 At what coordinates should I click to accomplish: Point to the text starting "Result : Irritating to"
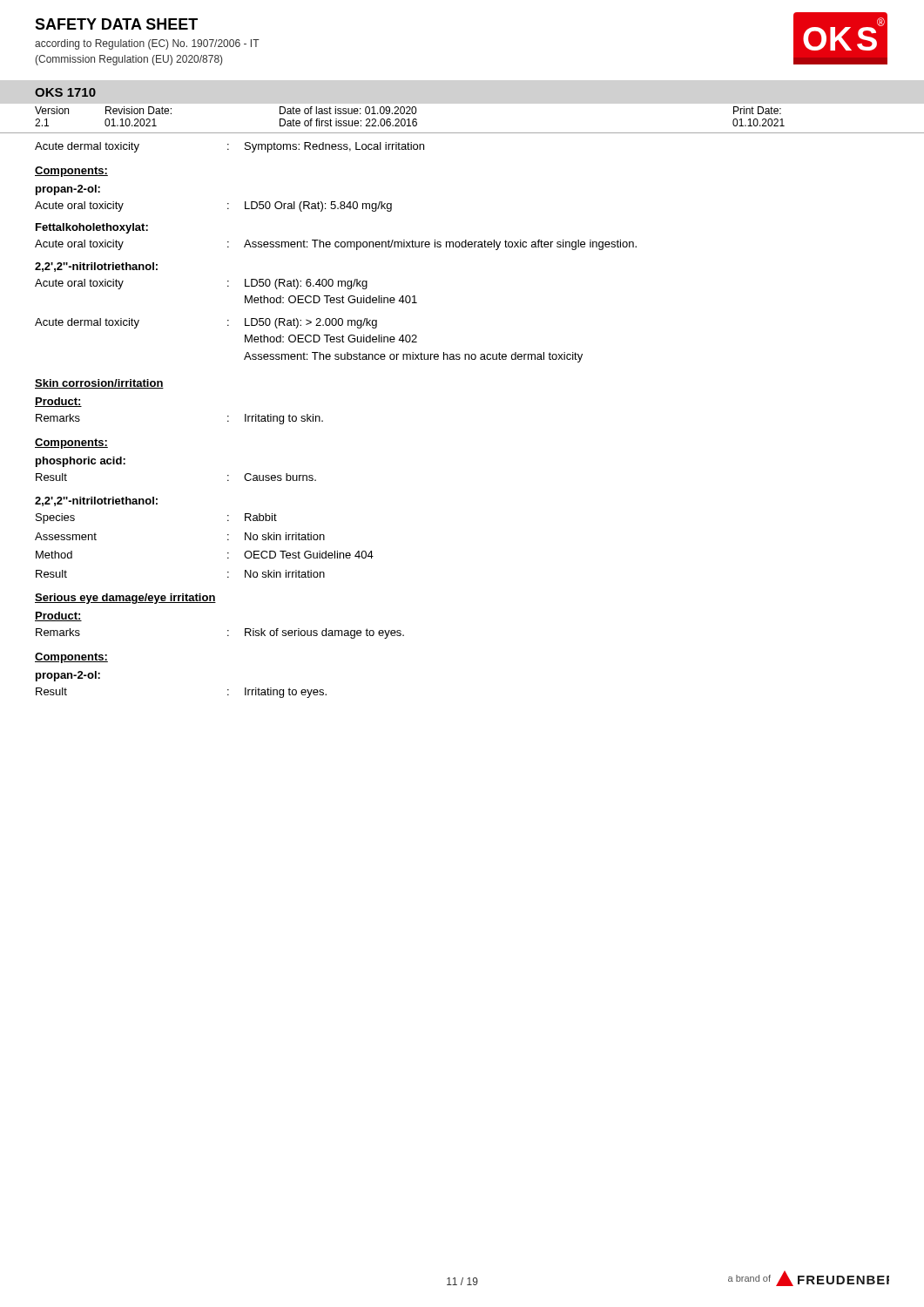click(x=52, y=692)
